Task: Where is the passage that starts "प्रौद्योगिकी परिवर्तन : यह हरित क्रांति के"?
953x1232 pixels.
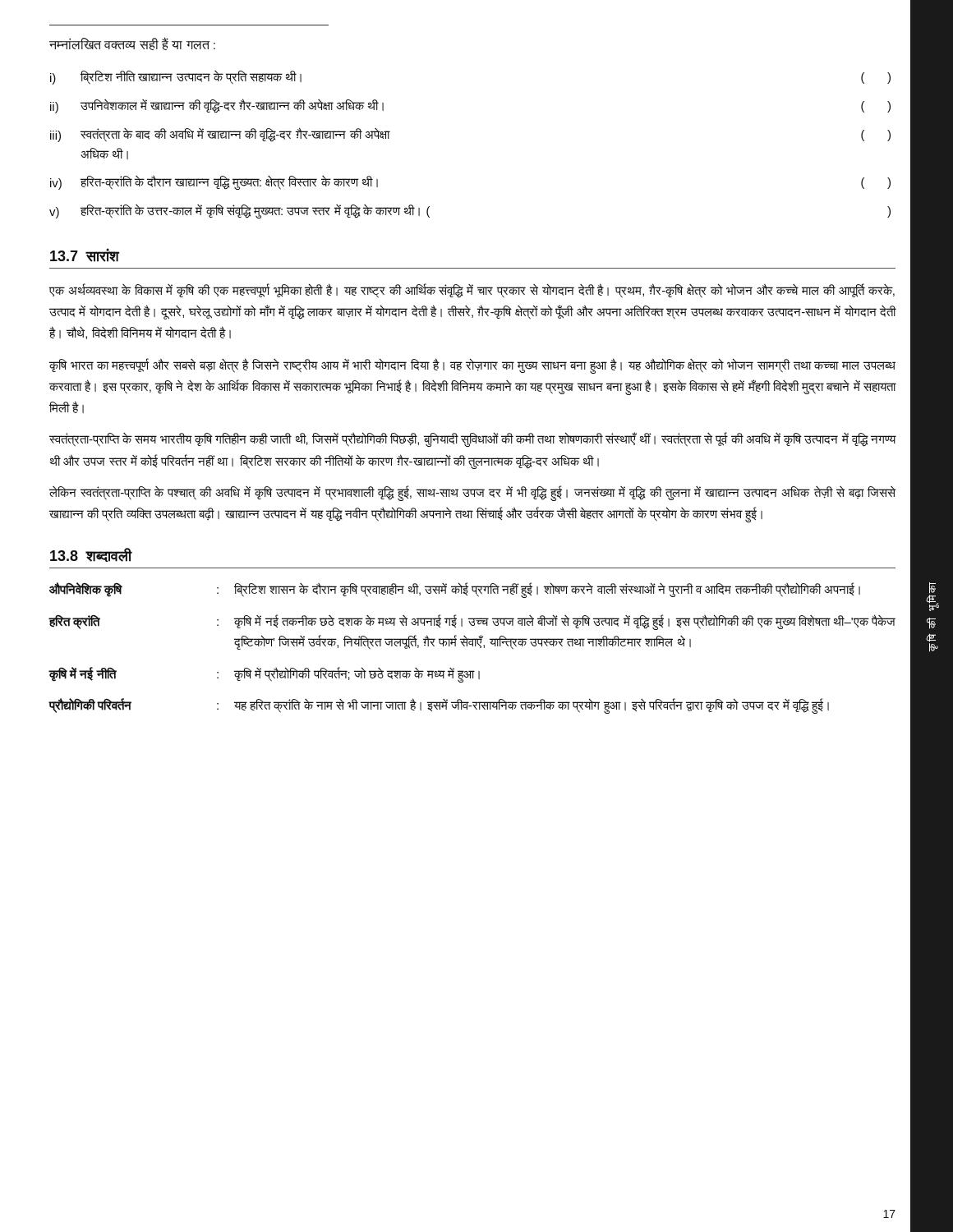Action: click(x=472, y=706)
